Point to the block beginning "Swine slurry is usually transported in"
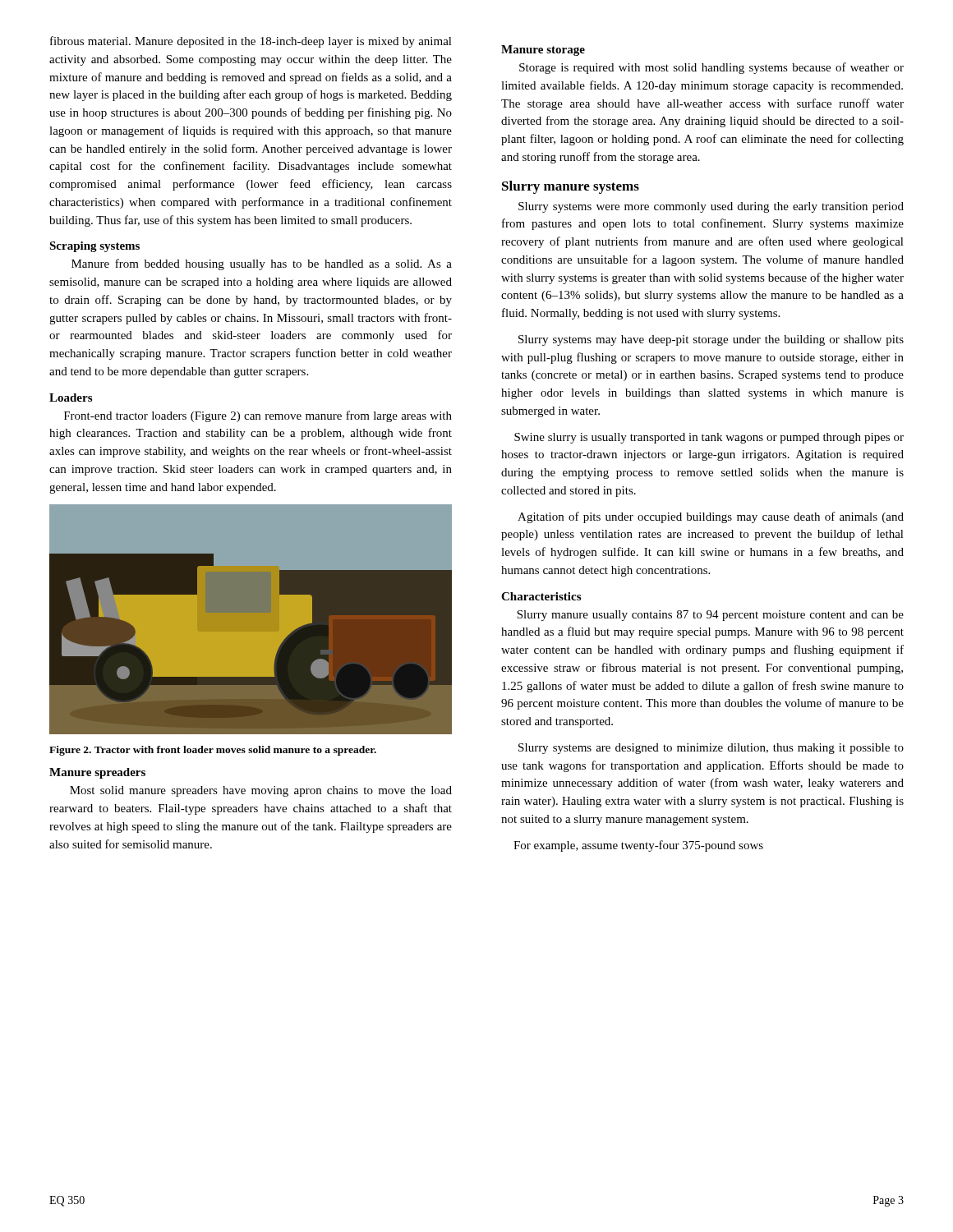This screenshot has height=1232, width=953. point(702,463)
